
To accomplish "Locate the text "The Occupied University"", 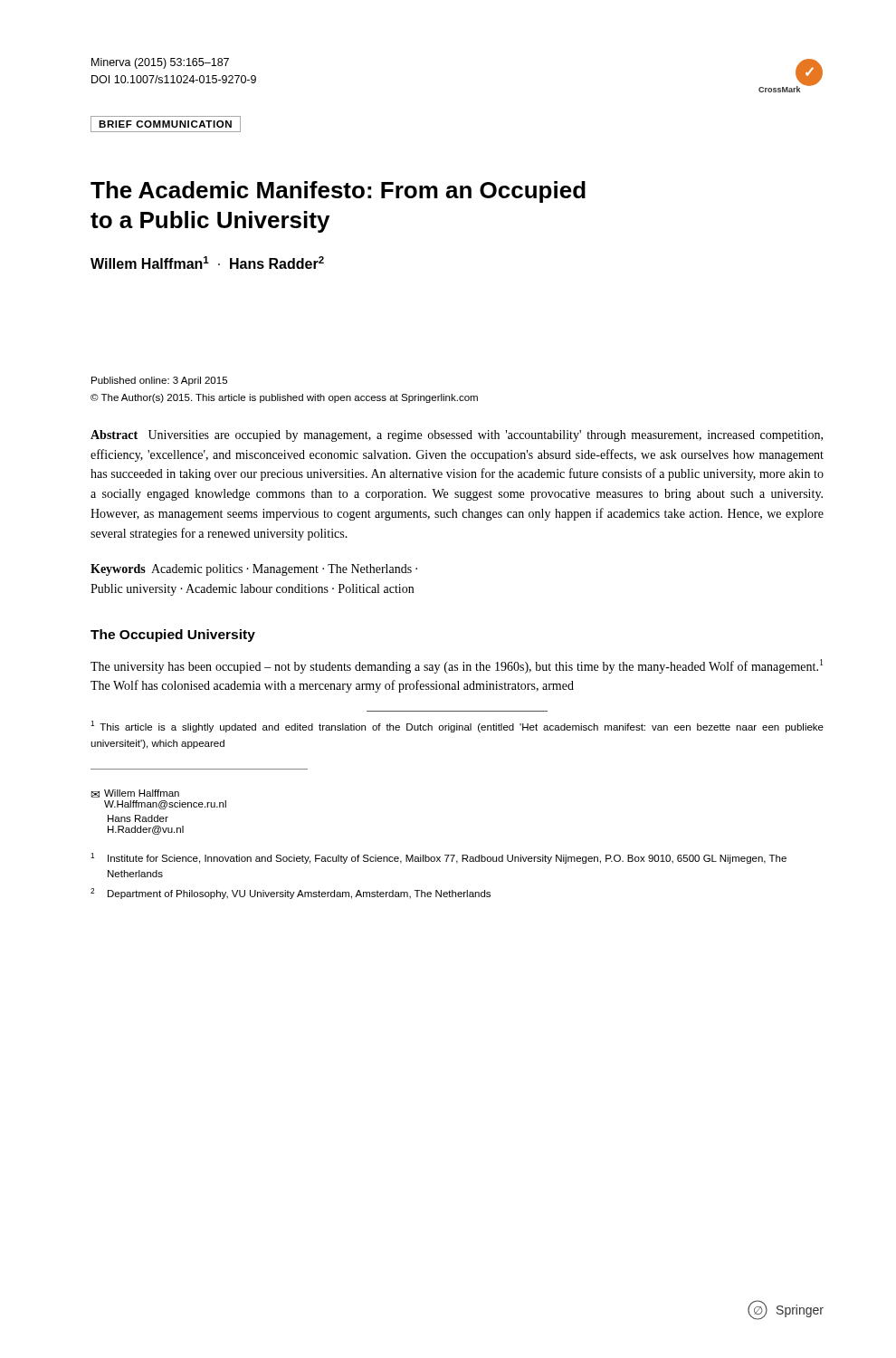I will point(173,634).
